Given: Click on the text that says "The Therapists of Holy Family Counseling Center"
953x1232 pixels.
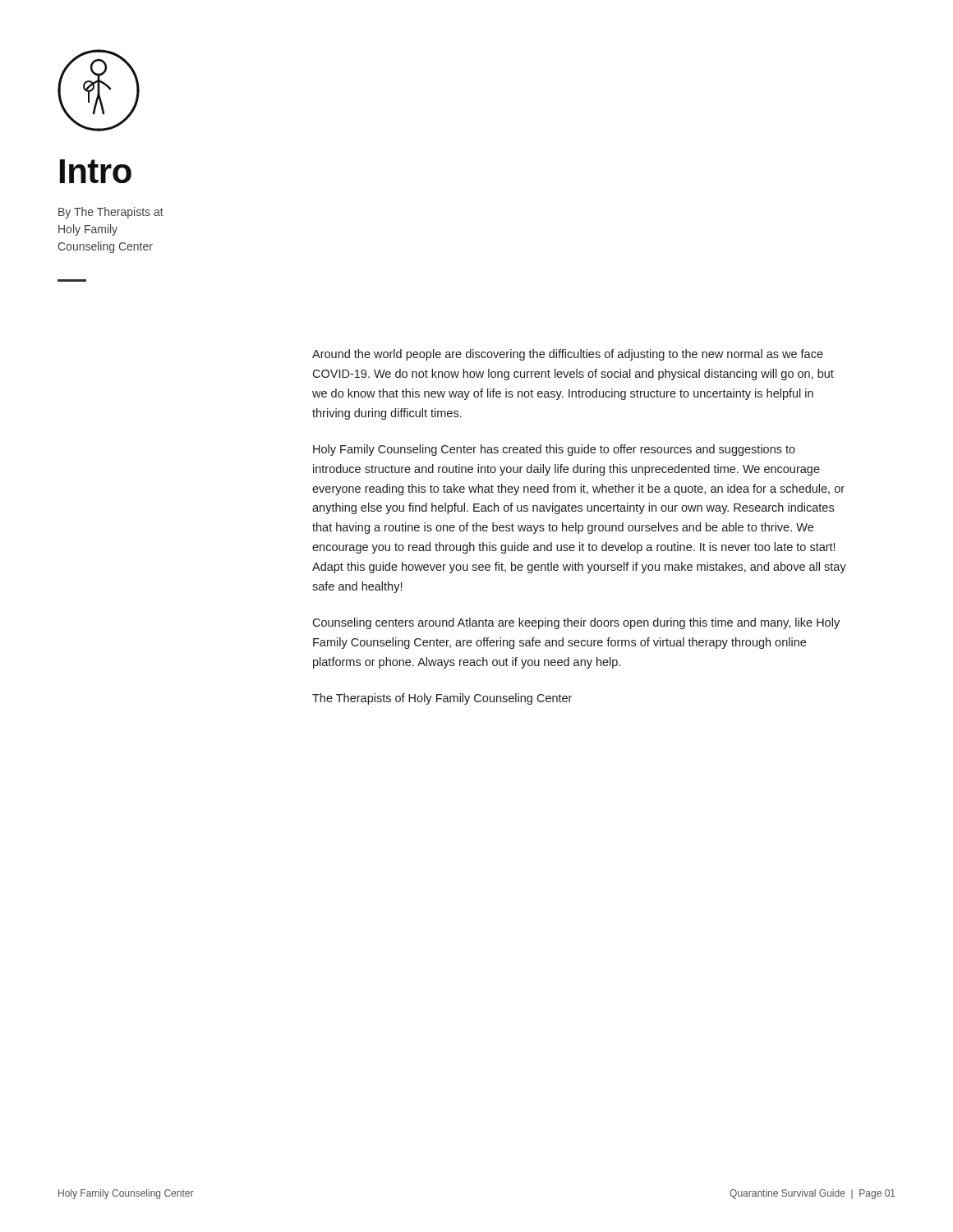Looking at the screenshot, I should click(x=579, y=699).
